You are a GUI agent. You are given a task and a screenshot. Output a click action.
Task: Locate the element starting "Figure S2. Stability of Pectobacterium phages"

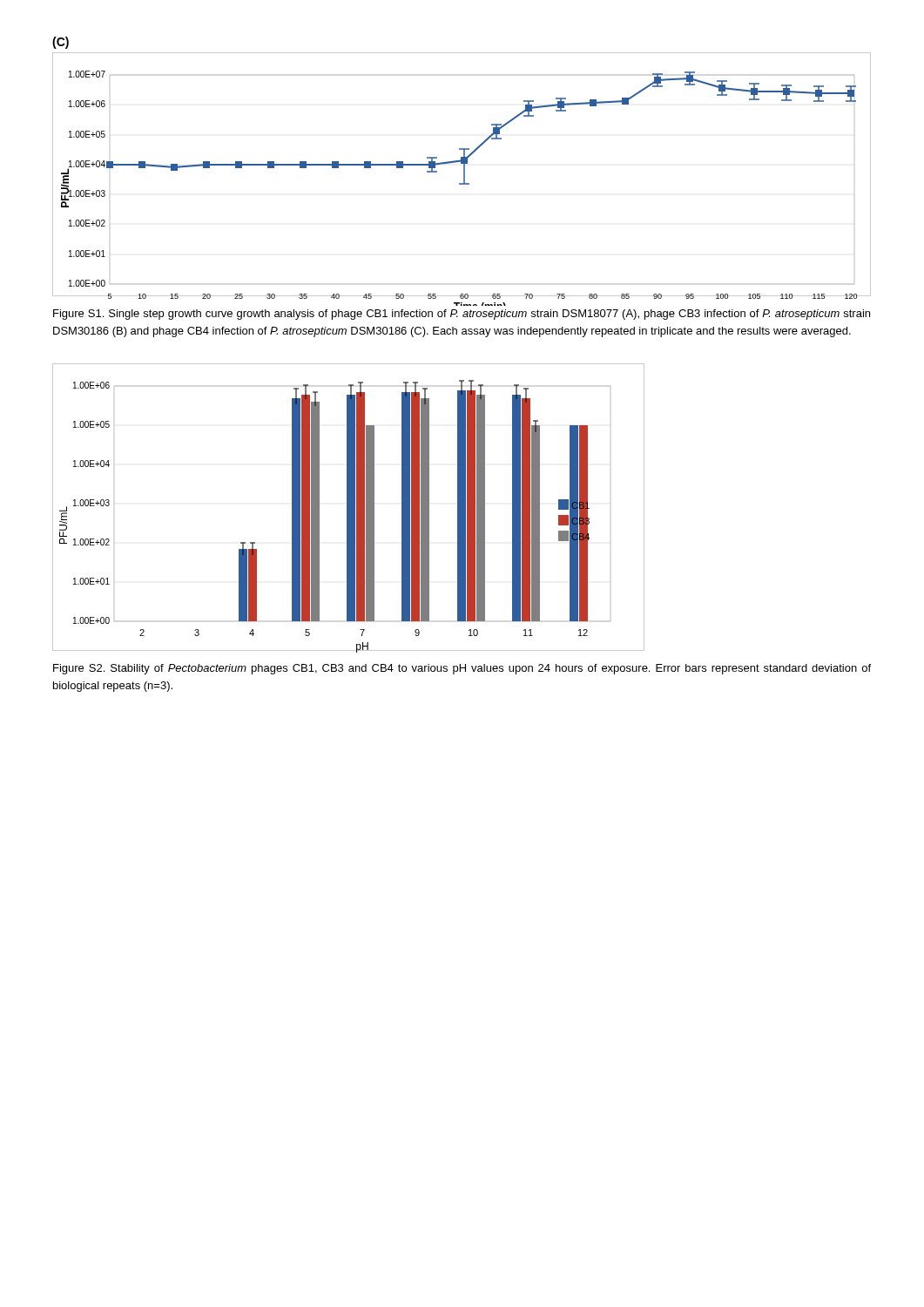pyautogui.click(x=462, y=676)
